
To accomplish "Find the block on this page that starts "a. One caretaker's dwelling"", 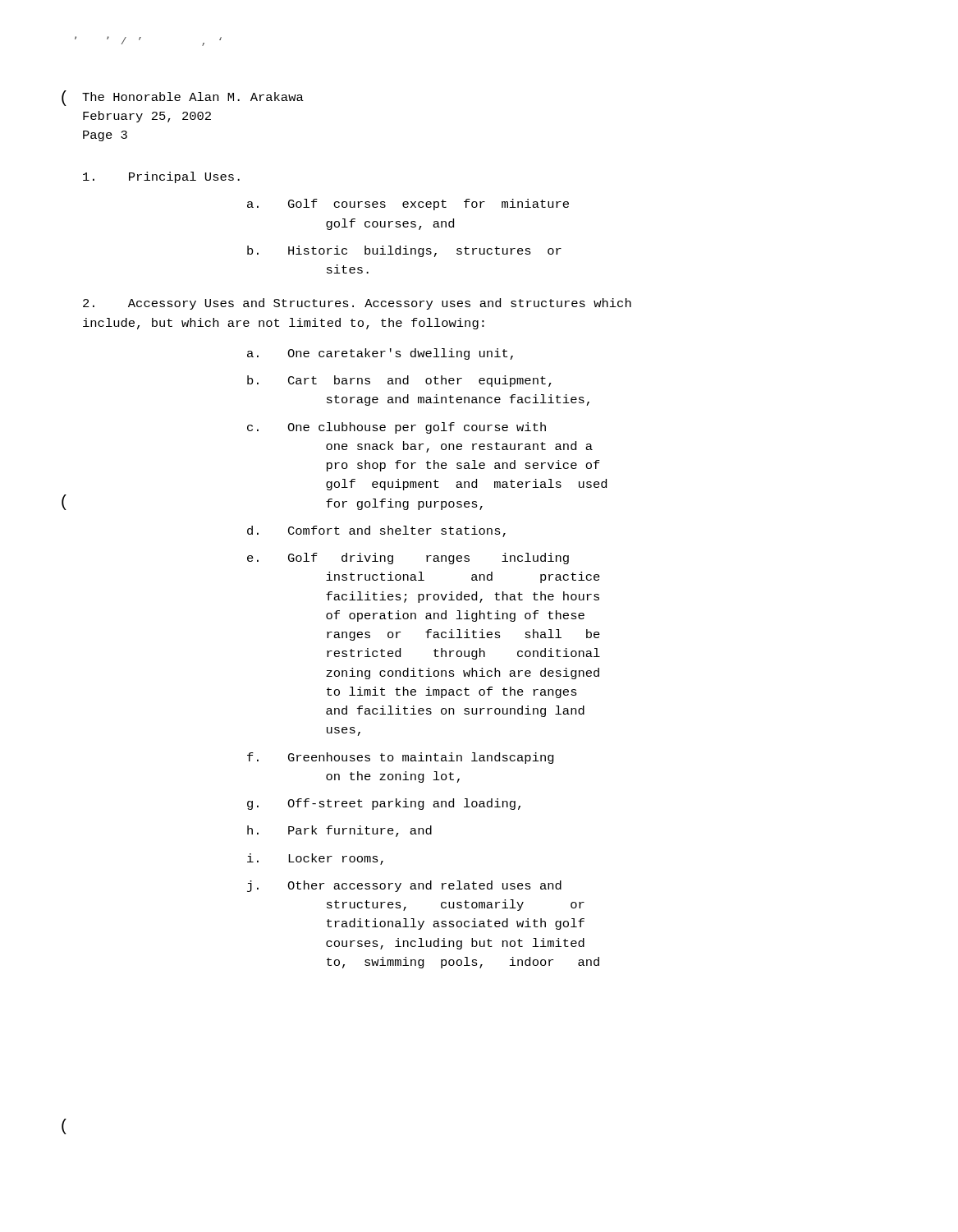I will 381,354.
